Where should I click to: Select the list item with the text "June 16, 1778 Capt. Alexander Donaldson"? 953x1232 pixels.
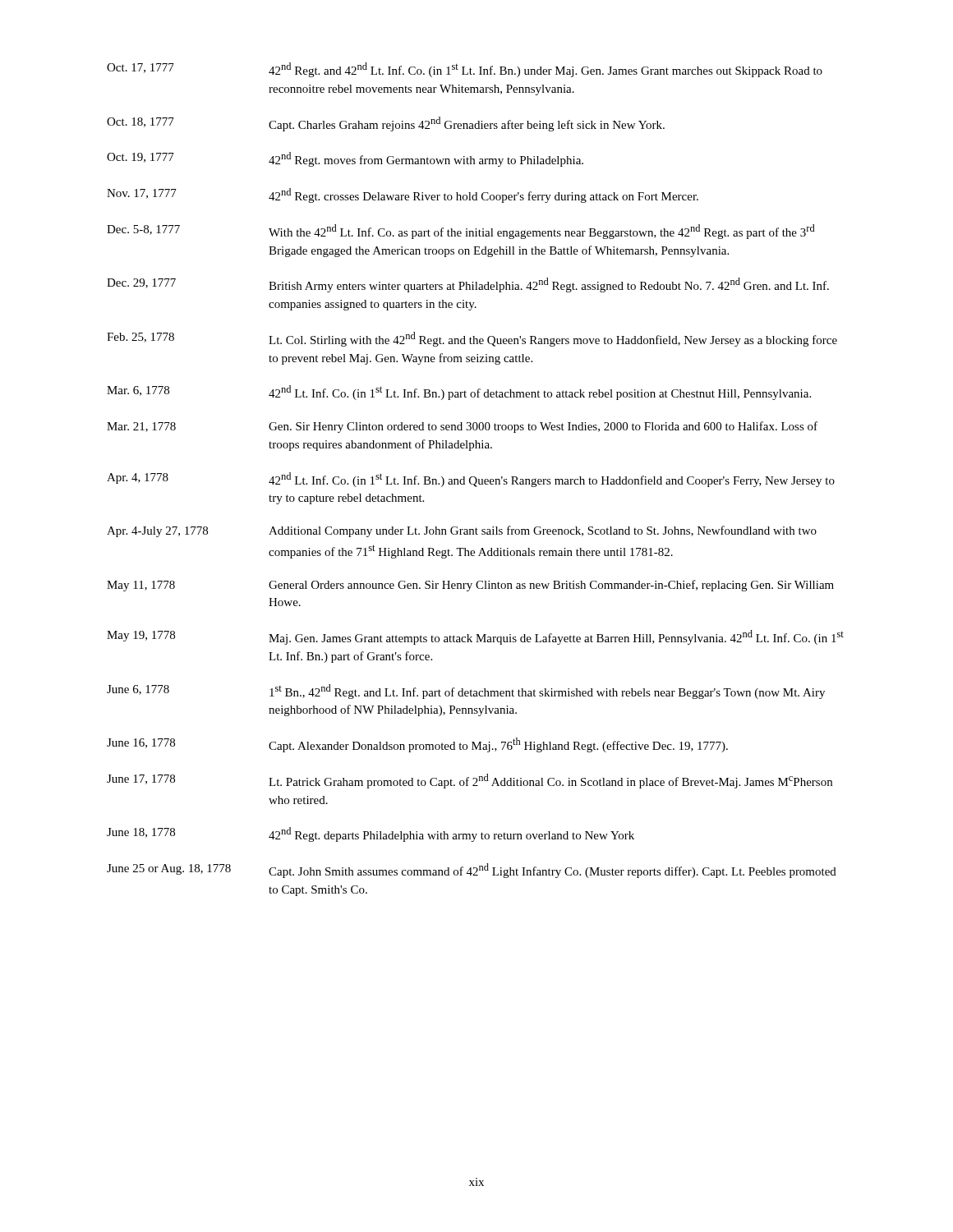pyautogui.click(x=476, y=745)
